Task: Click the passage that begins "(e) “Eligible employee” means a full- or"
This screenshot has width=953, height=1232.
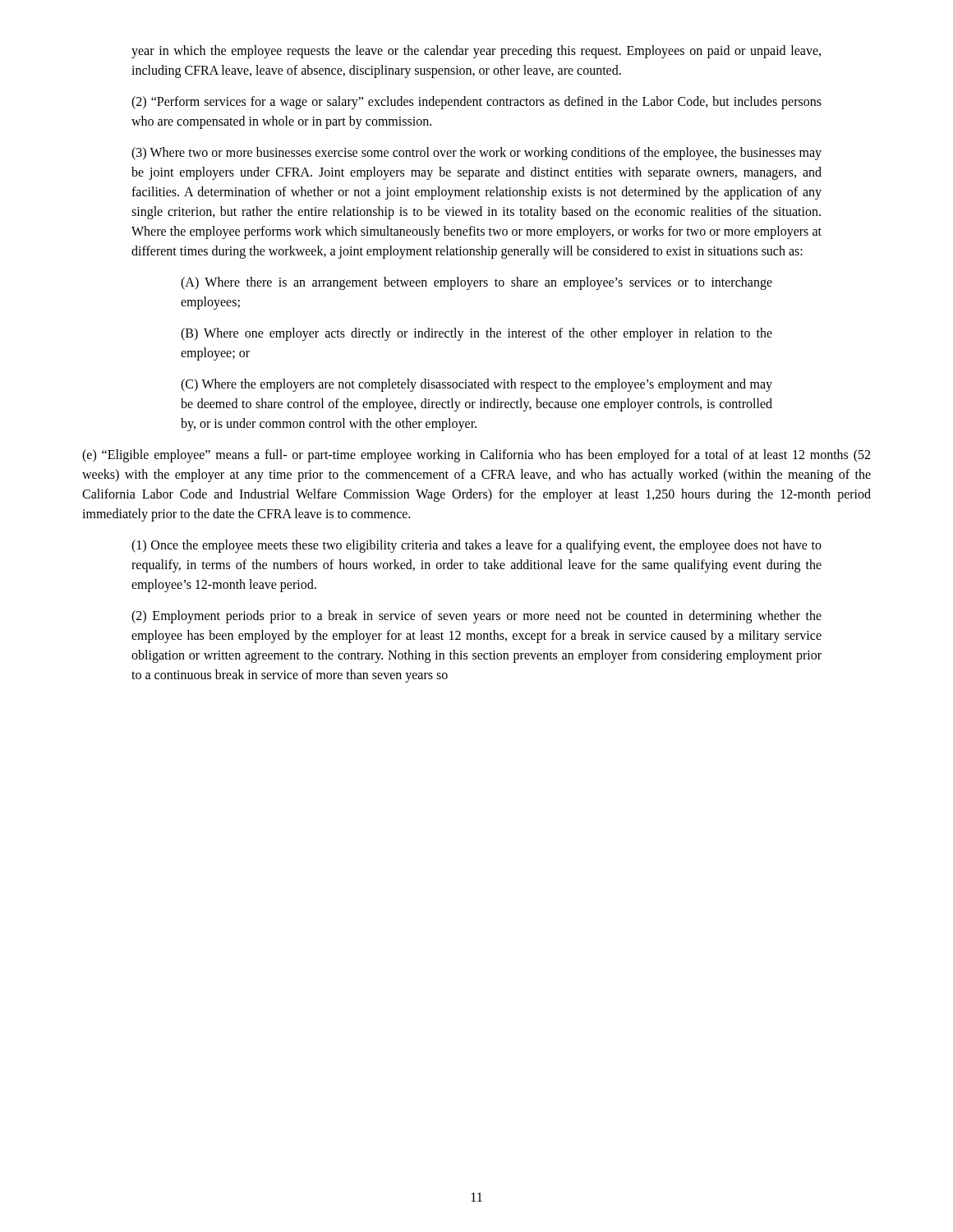Action: pyautogui.click(x=476, y=485)
